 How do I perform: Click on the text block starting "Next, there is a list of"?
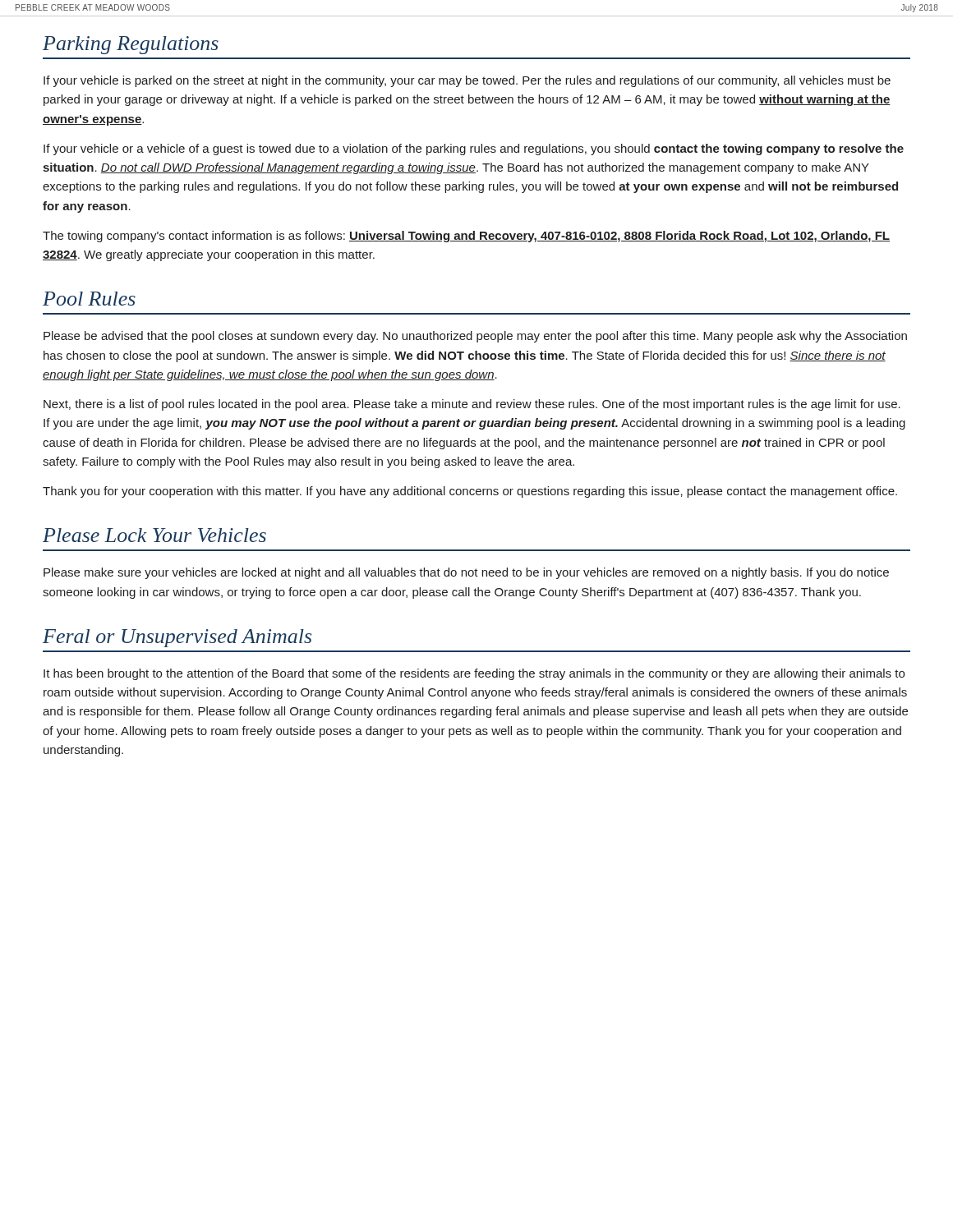click(476, 432)
